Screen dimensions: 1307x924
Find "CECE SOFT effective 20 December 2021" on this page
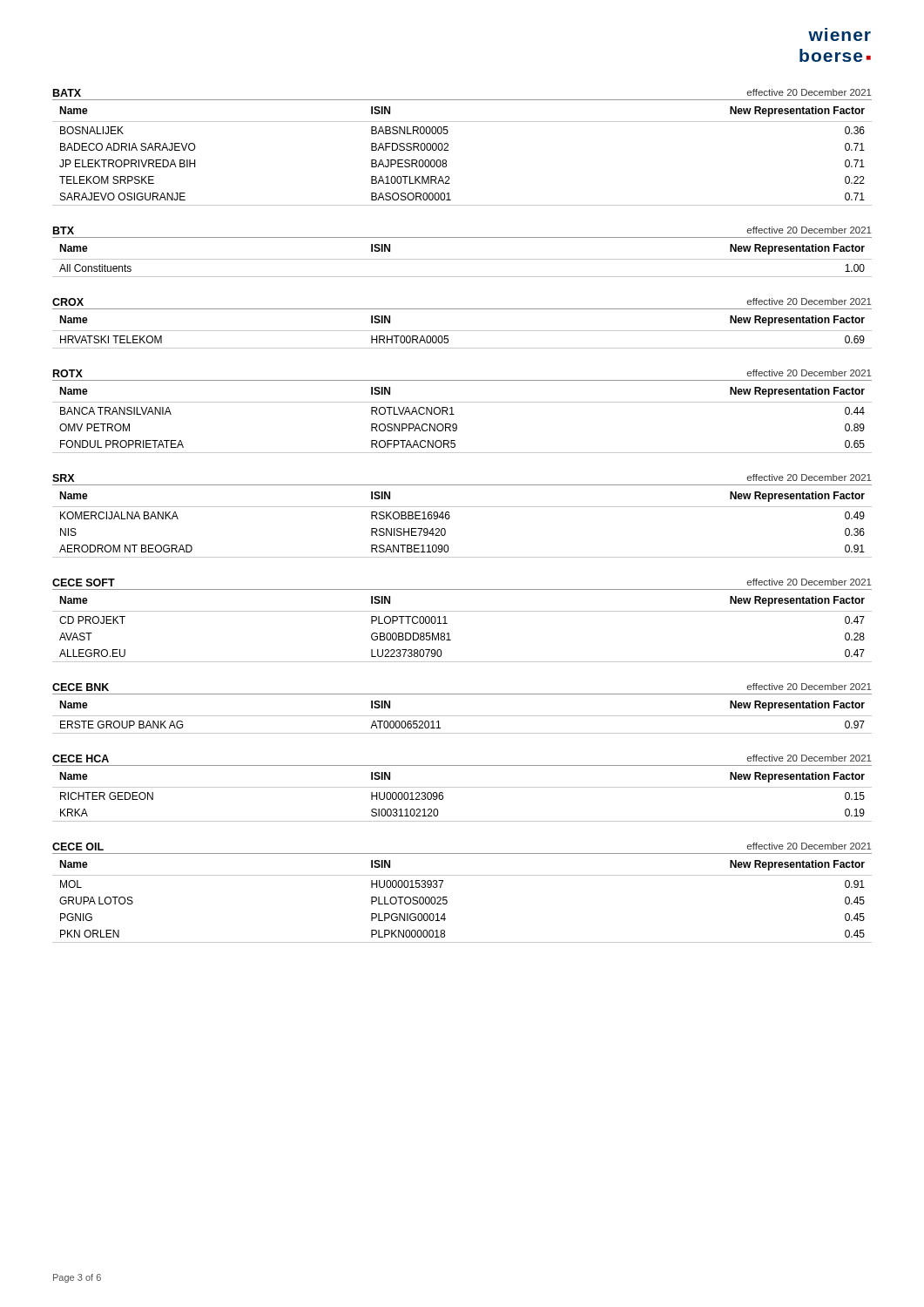coord(462,583)
